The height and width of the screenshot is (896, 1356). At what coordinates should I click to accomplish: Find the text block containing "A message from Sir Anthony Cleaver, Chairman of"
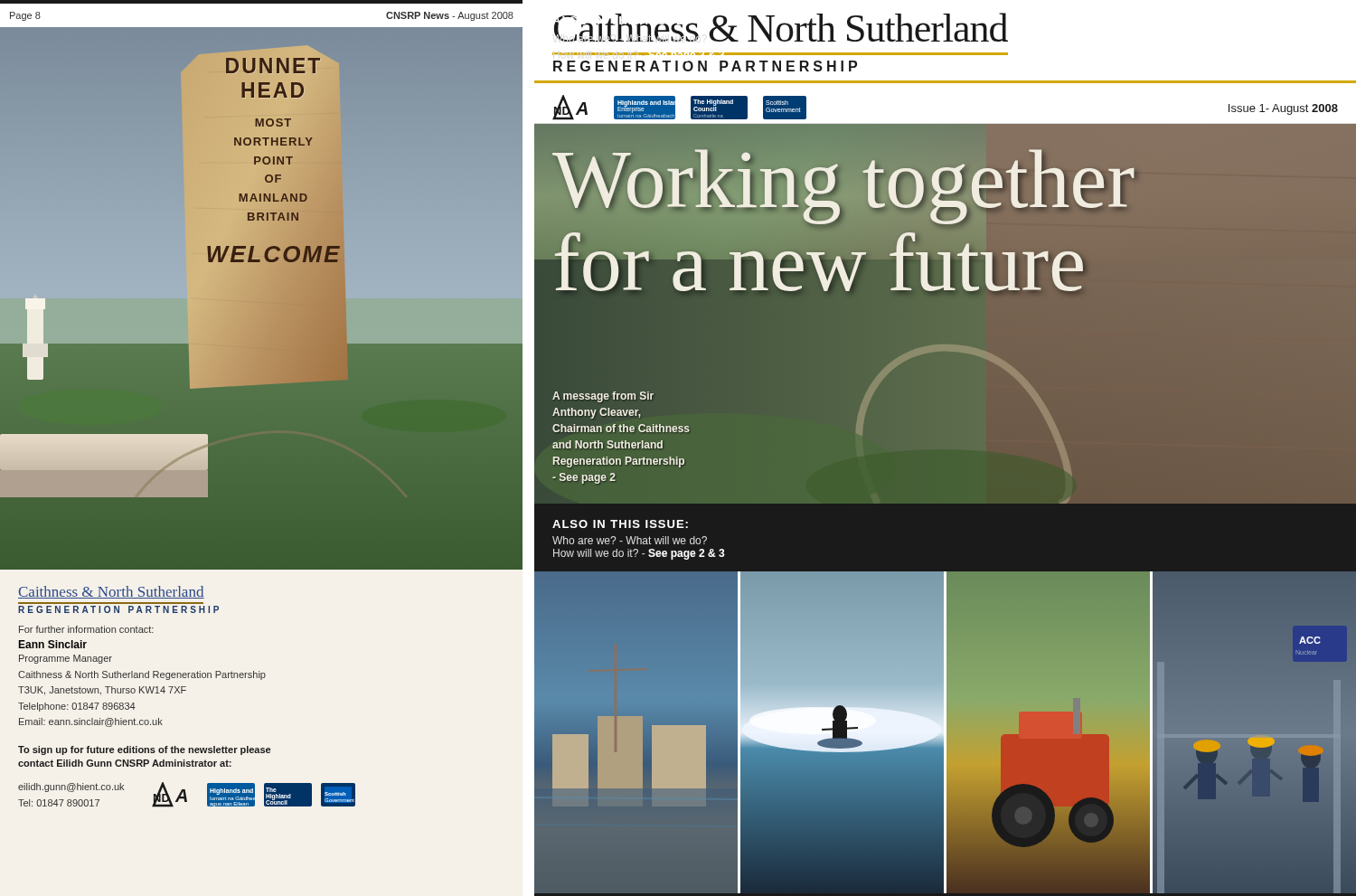click(652, 437)
